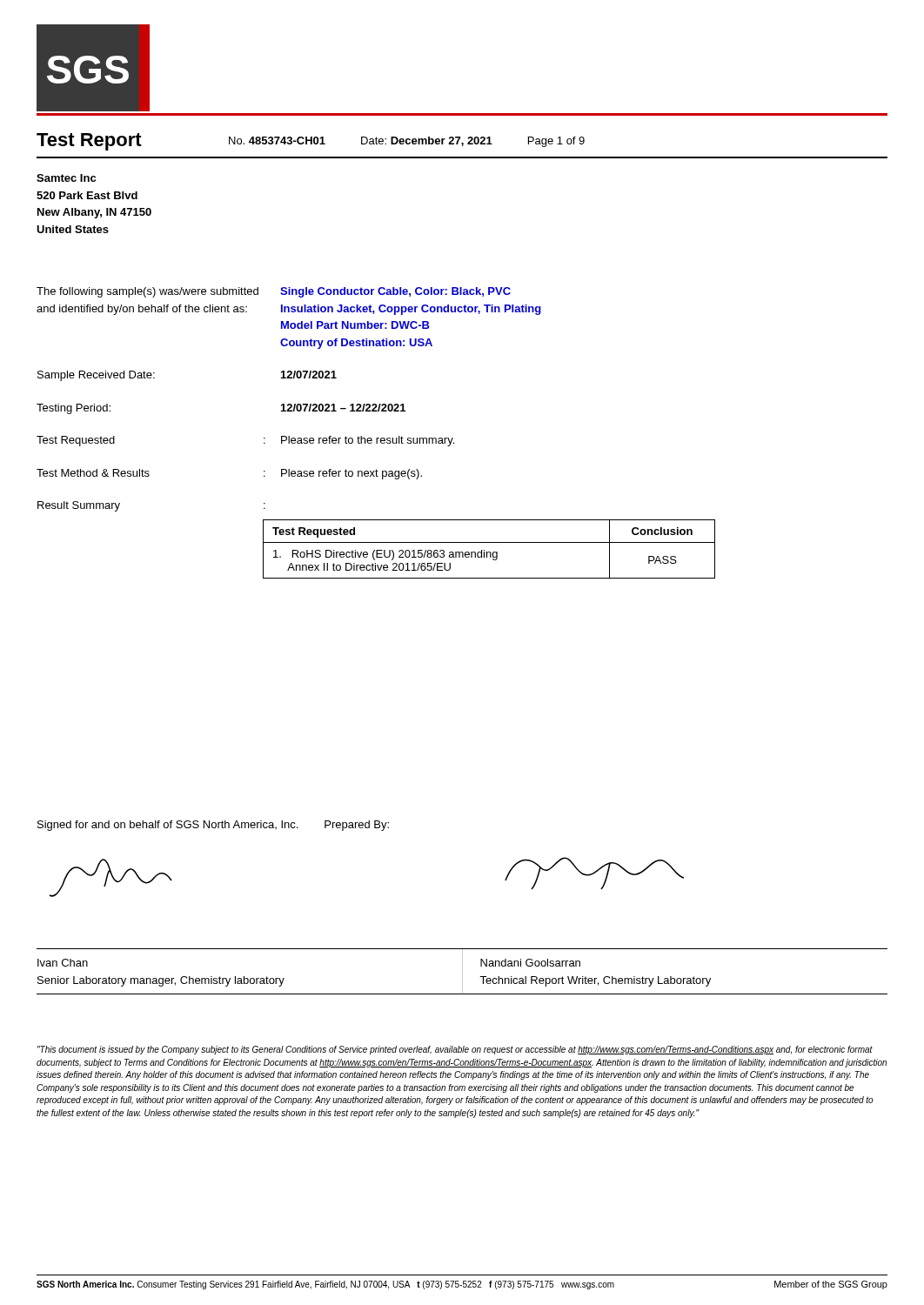The image size is (924, 1305).
Task: Find the logo
Action: [93, 68]
